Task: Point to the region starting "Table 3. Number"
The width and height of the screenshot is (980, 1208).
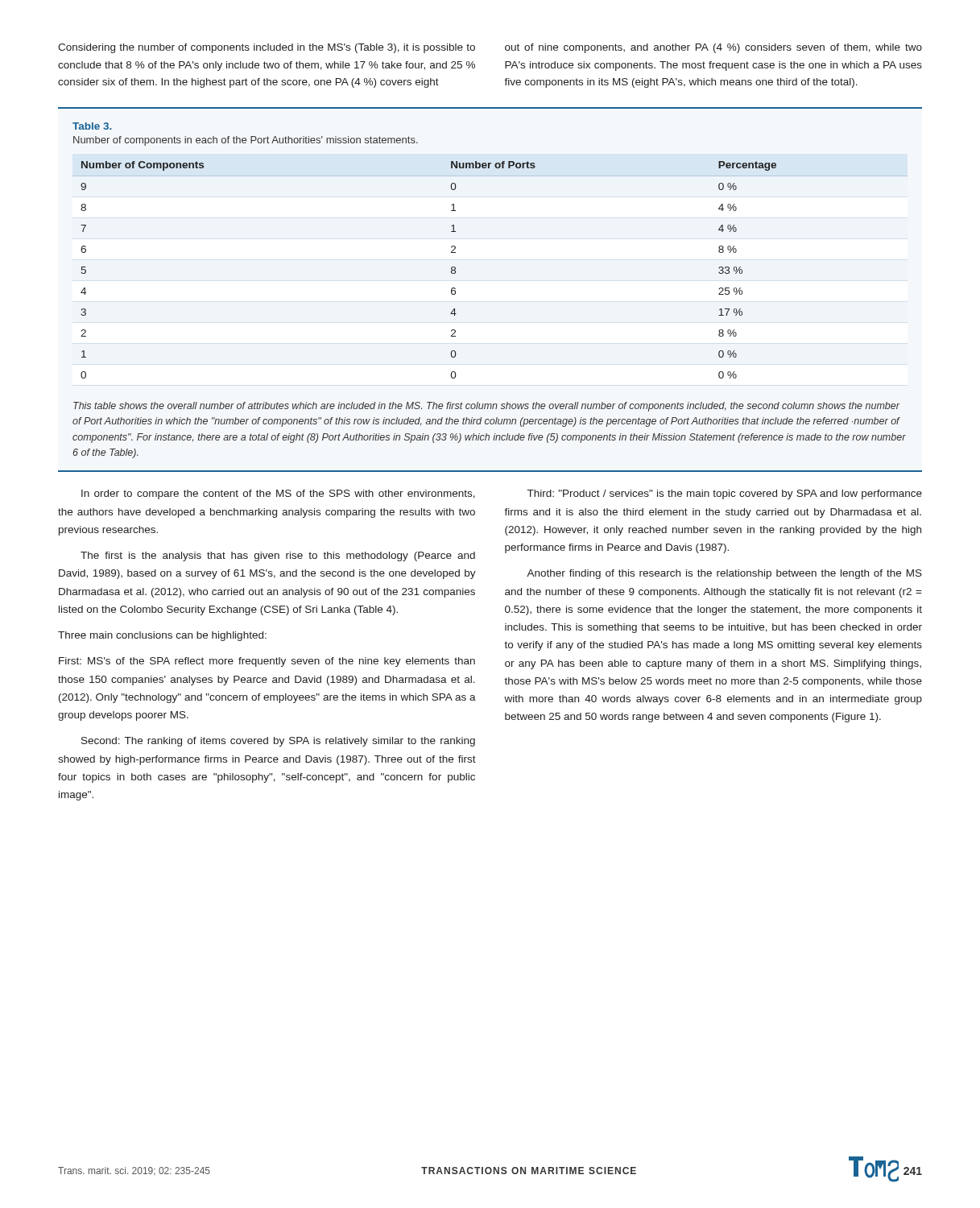Action: click(x=92, y=126)
